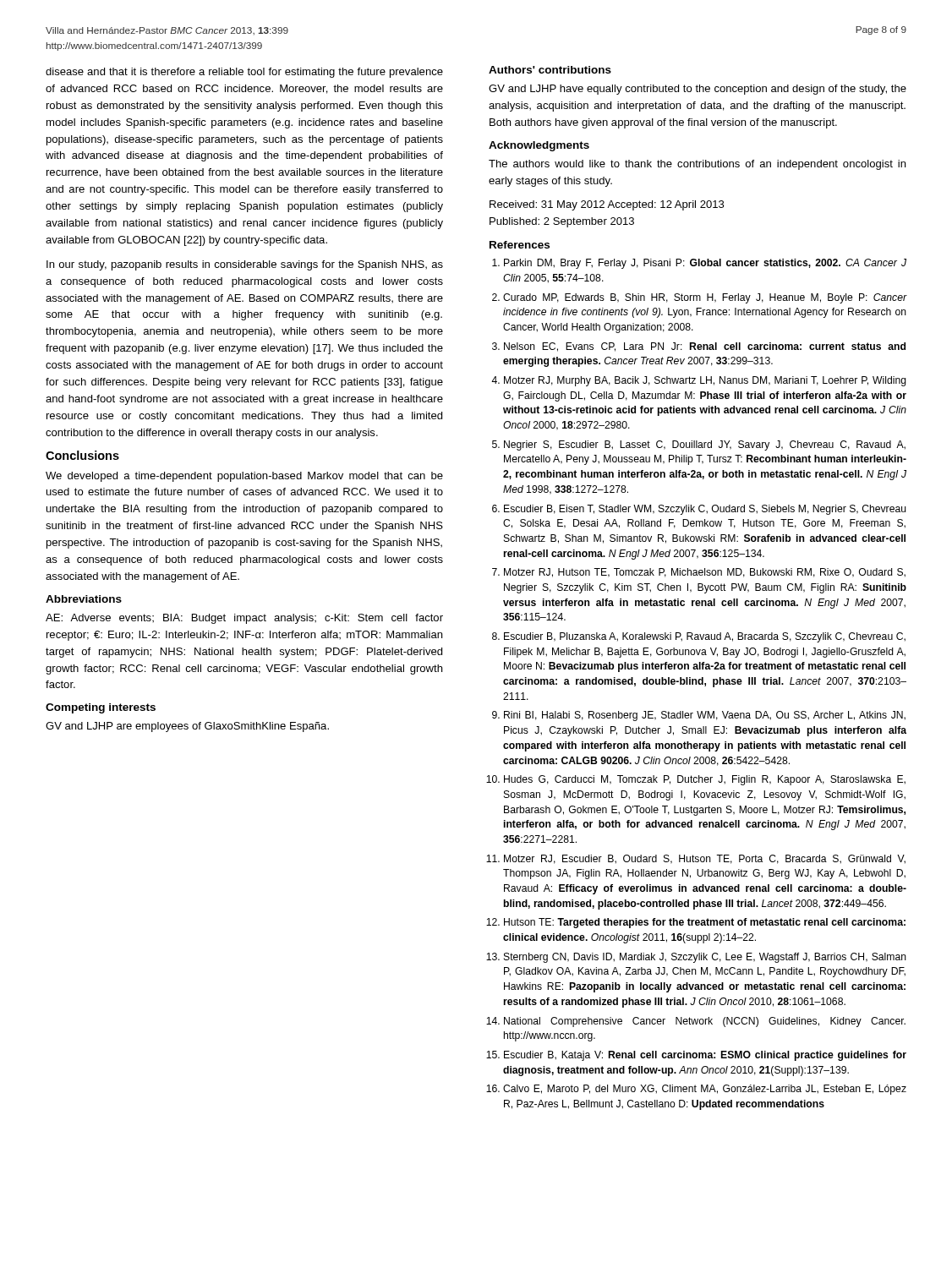Navigate to the element starting "The authors would like to thank the"

click(697, 172)
